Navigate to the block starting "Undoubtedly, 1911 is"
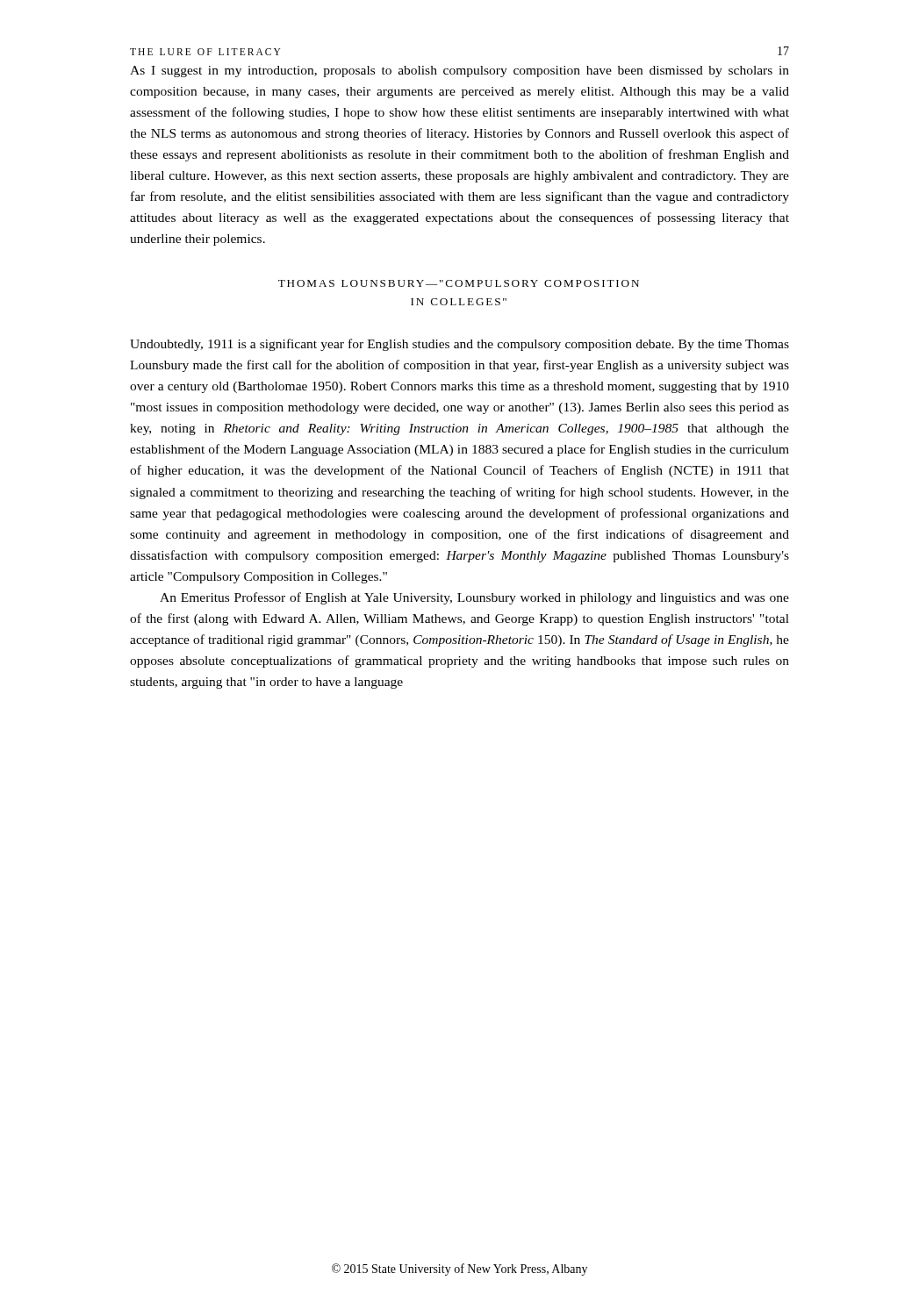The image size is (919, 1316). (x=460, y=513)
